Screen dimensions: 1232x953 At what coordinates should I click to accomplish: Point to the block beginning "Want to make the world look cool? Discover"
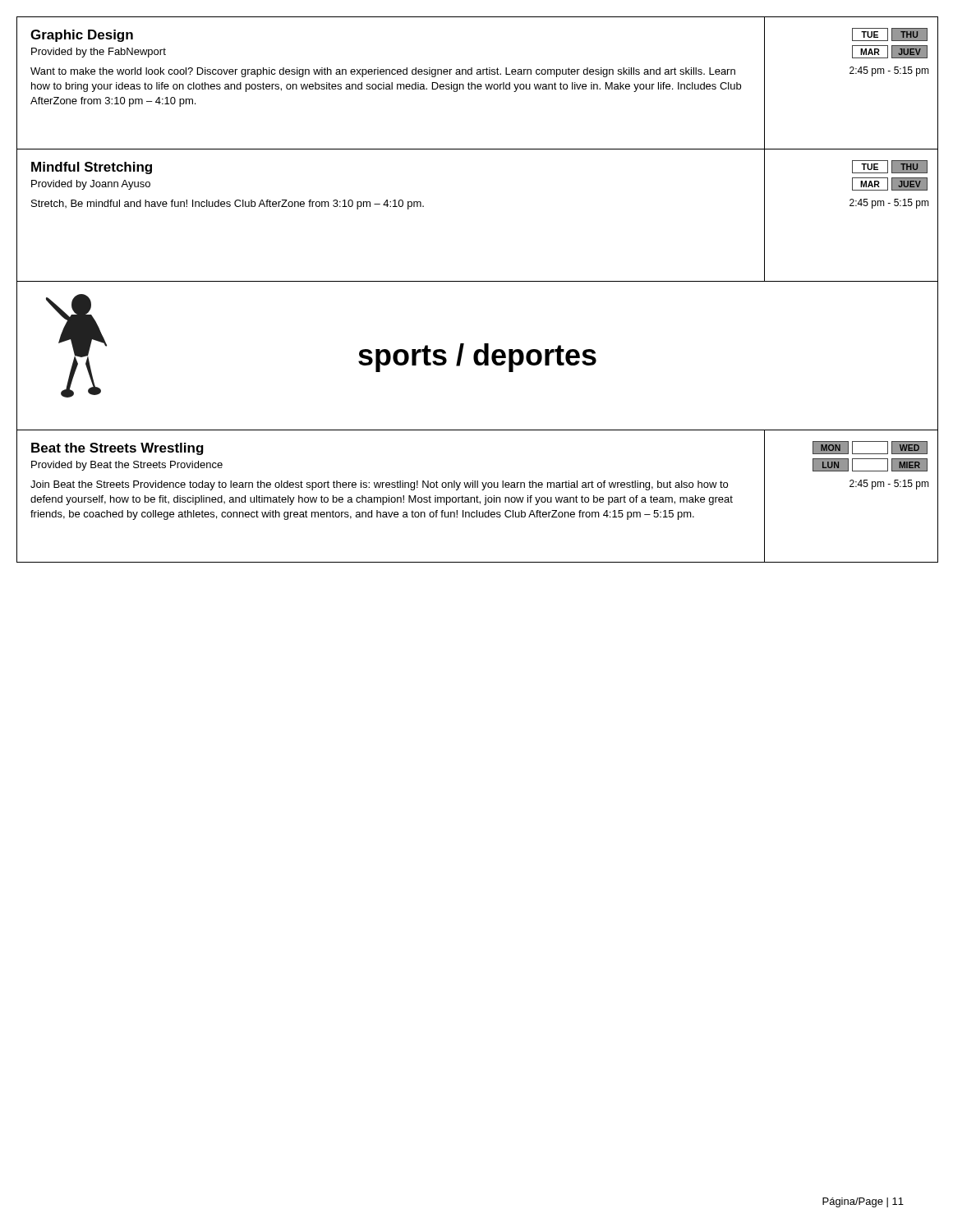point(386,86)
